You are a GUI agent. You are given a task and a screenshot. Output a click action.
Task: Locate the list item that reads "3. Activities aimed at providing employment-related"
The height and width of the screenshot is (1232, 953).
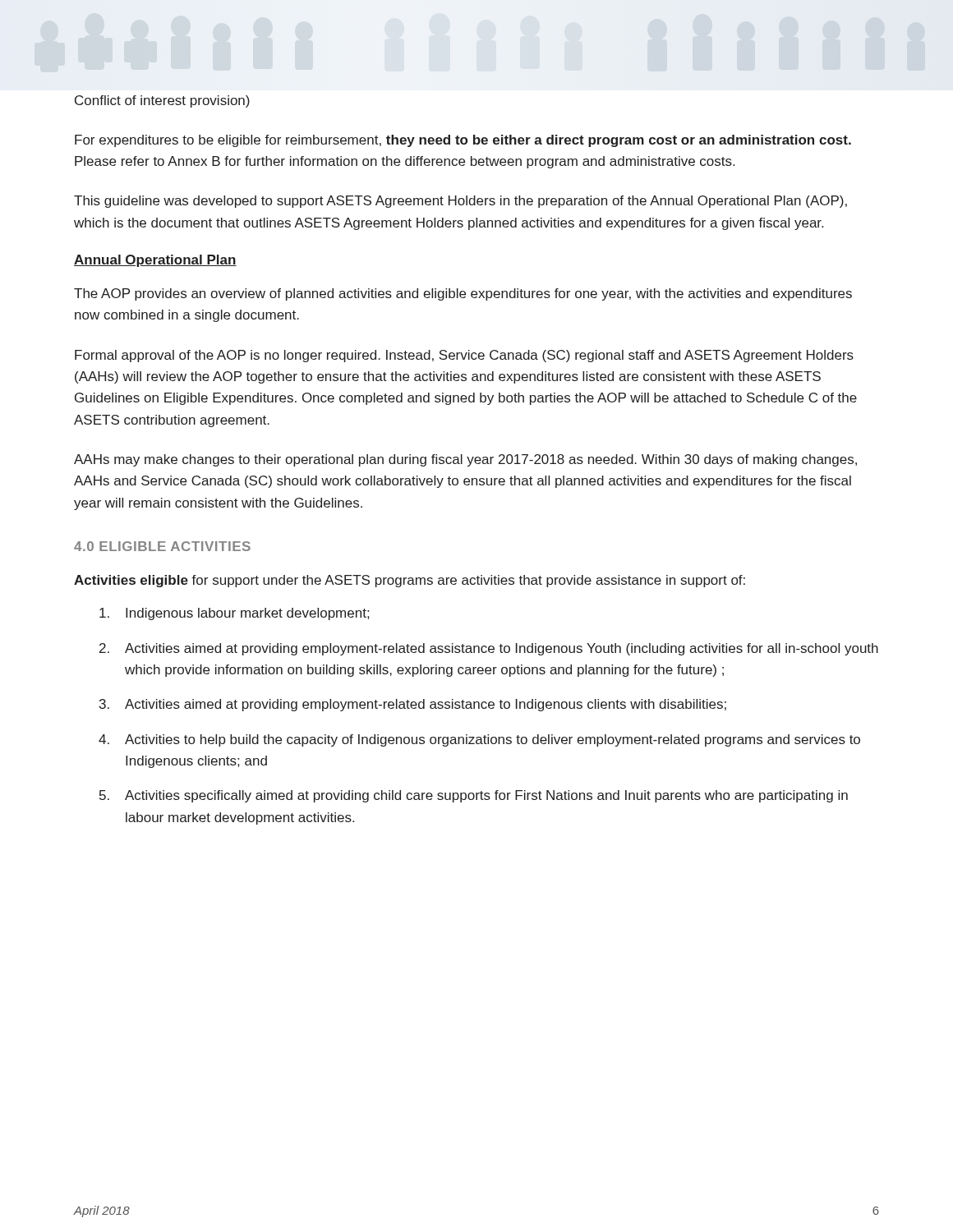(x=489, y=705)
